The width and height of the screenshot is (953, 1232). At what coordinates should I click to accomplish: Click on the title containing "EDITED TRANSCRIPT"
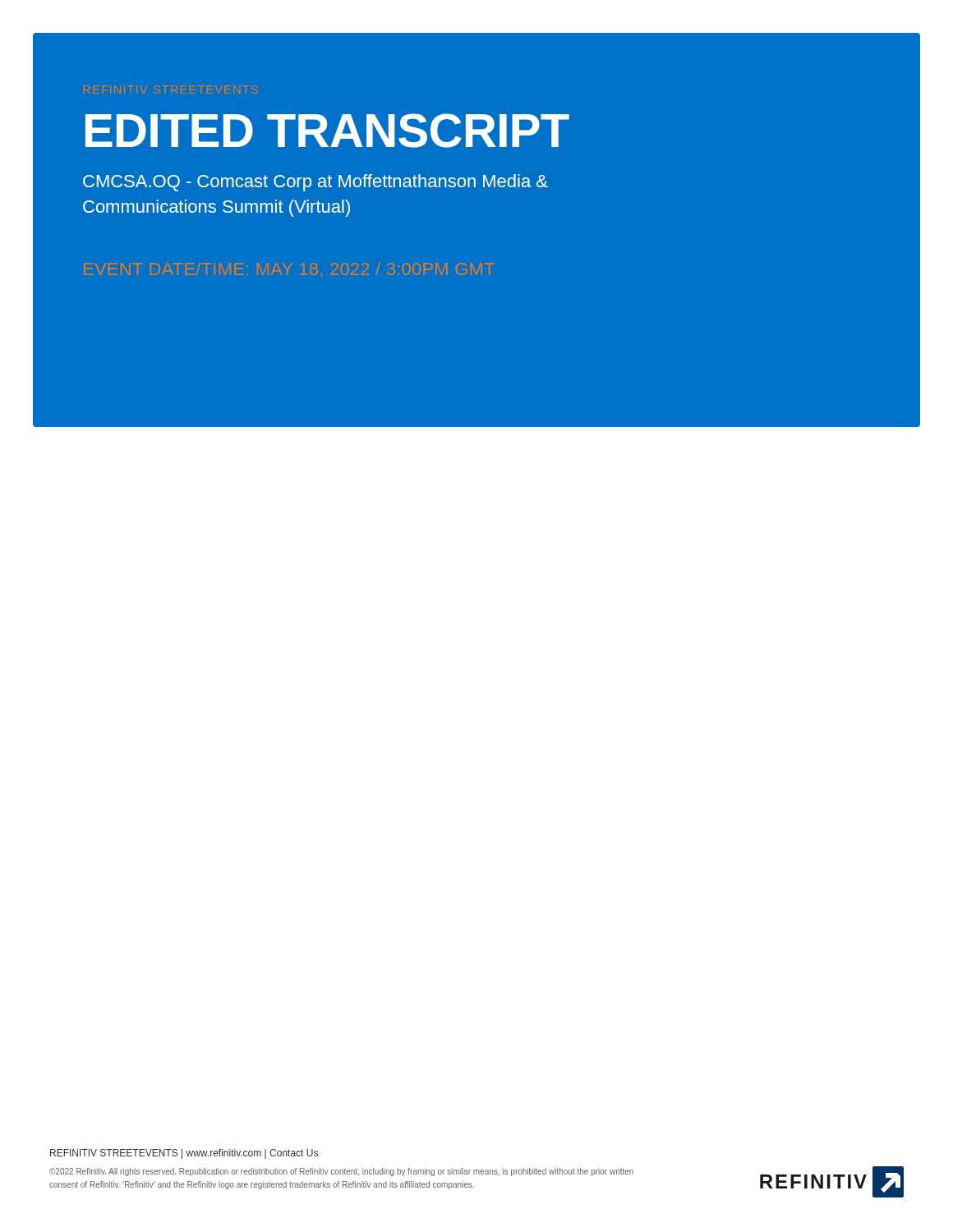(326, 131)
